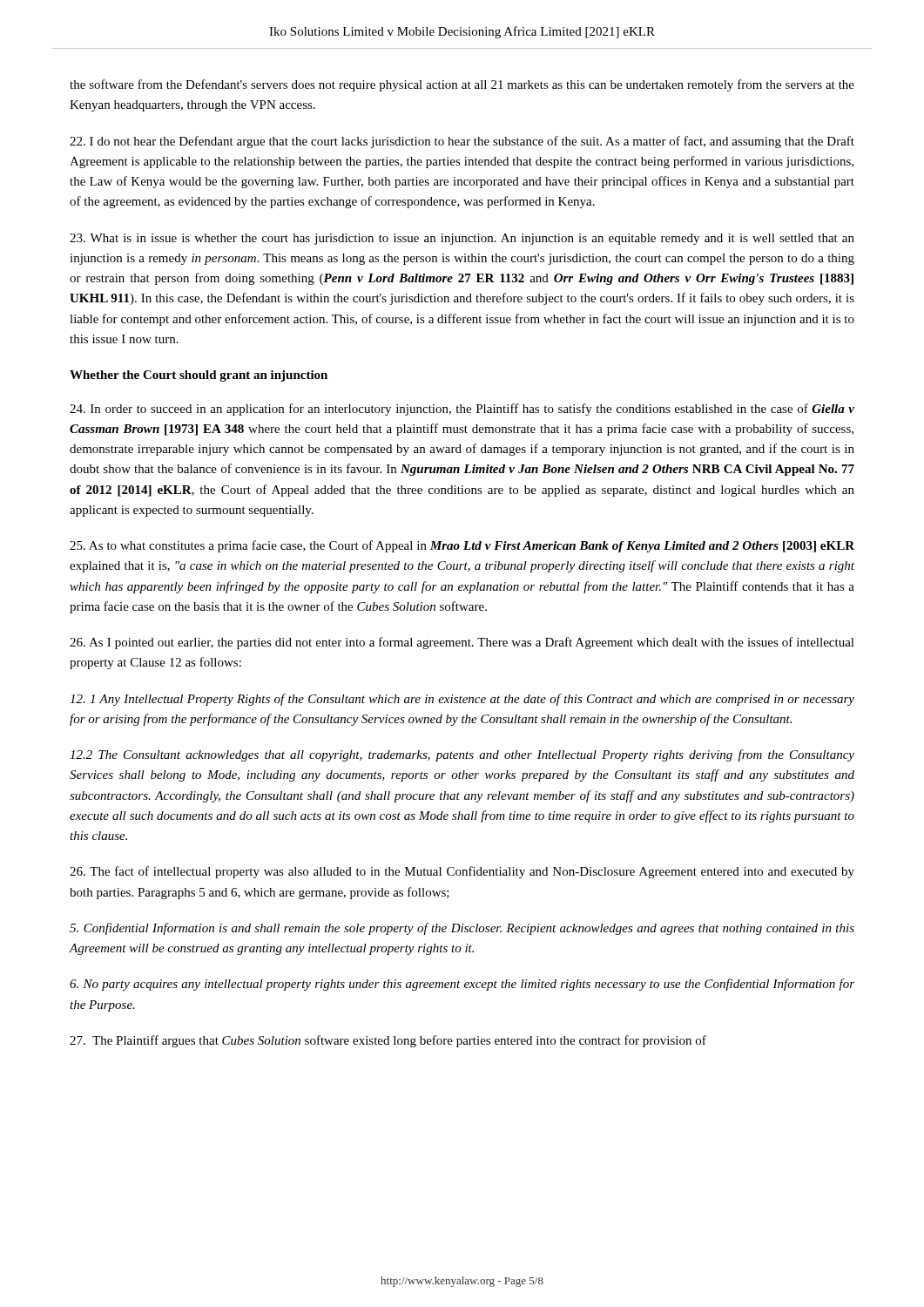Click on the text starting "I do not hear the"
Viewport: 924px width, 1307px height.
coord(462,171)
